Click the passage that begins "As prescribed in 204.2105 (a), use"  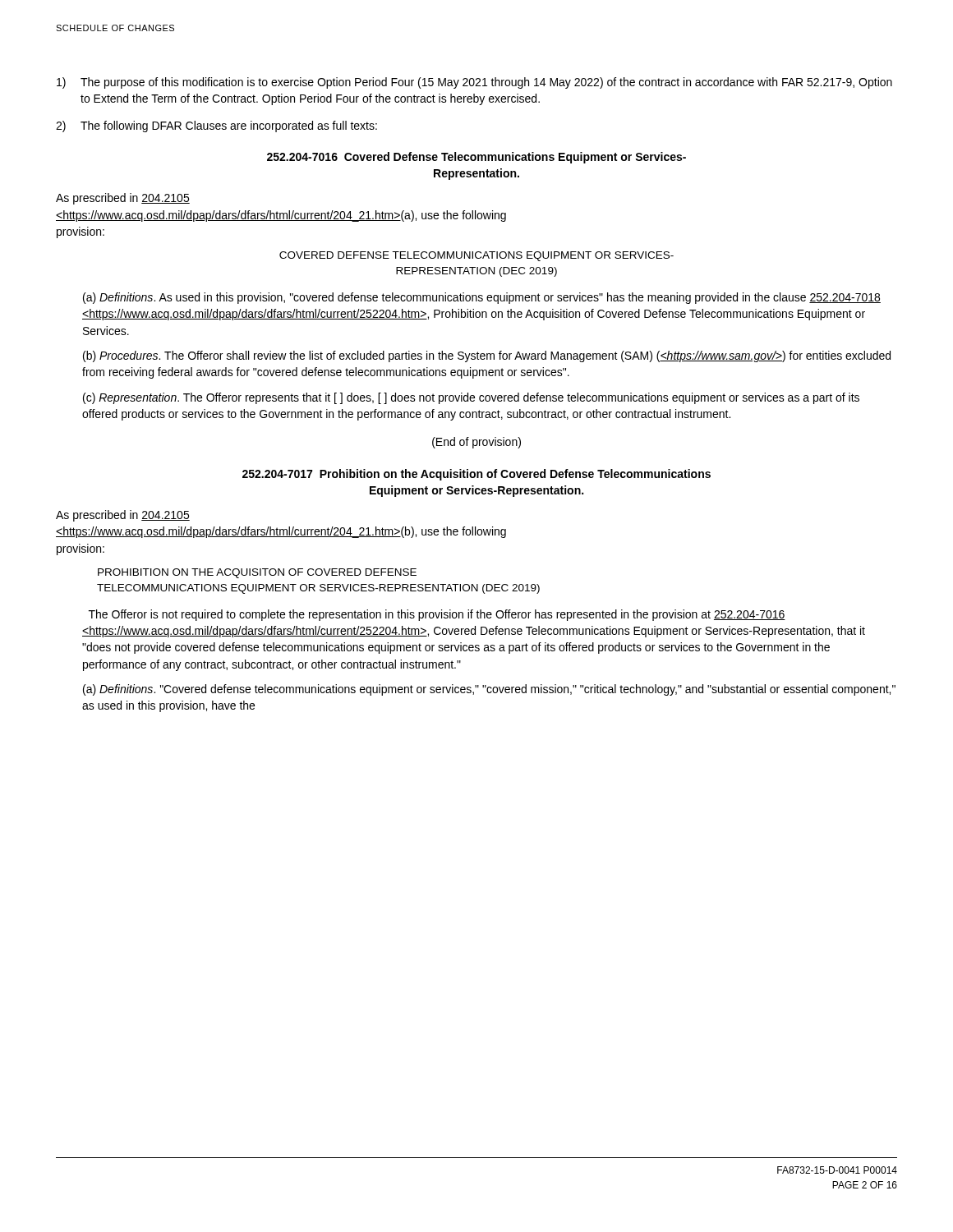tap(281, 215)
